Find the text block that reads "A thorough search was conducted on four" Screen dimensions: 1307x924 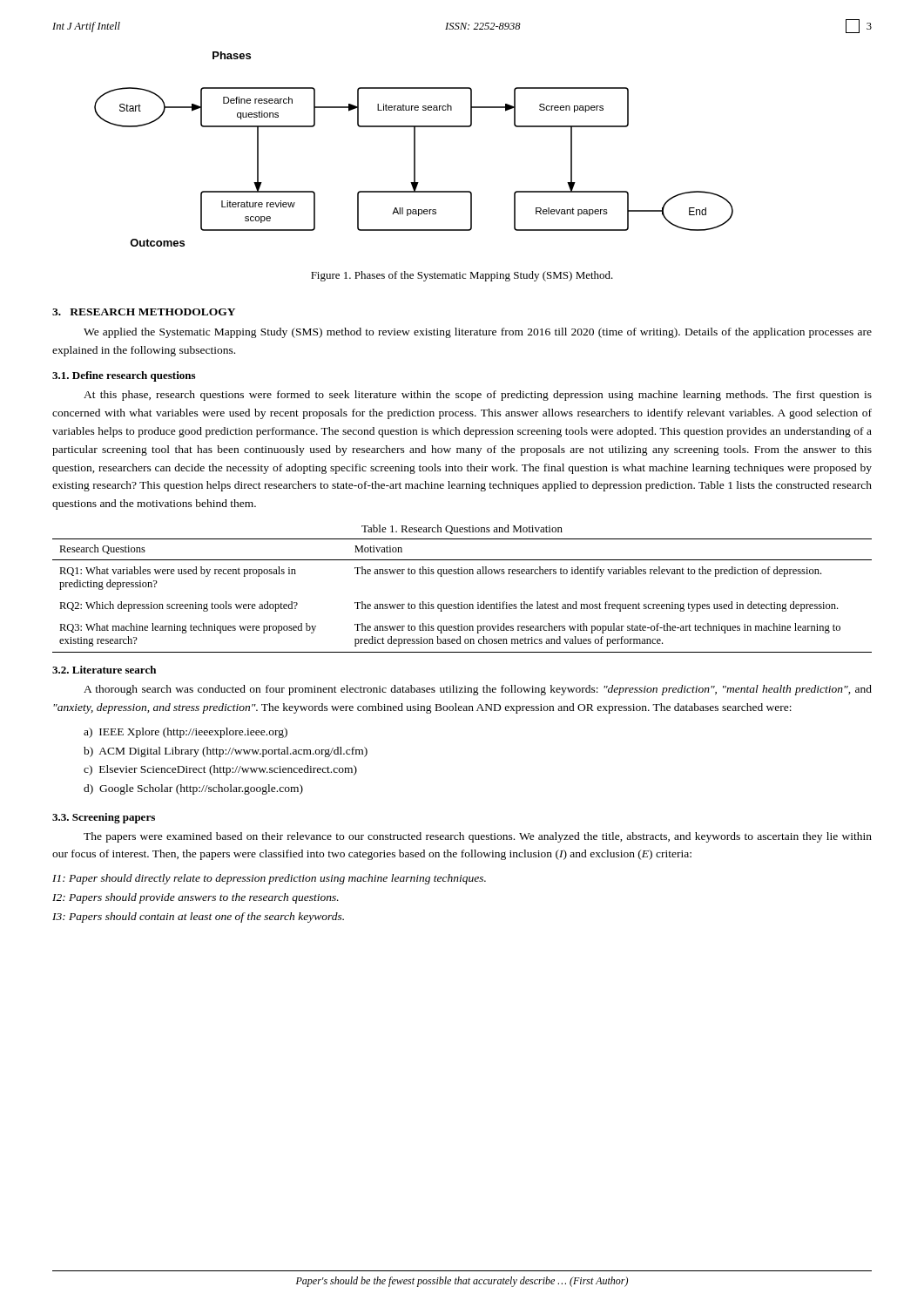click(462, 699)
